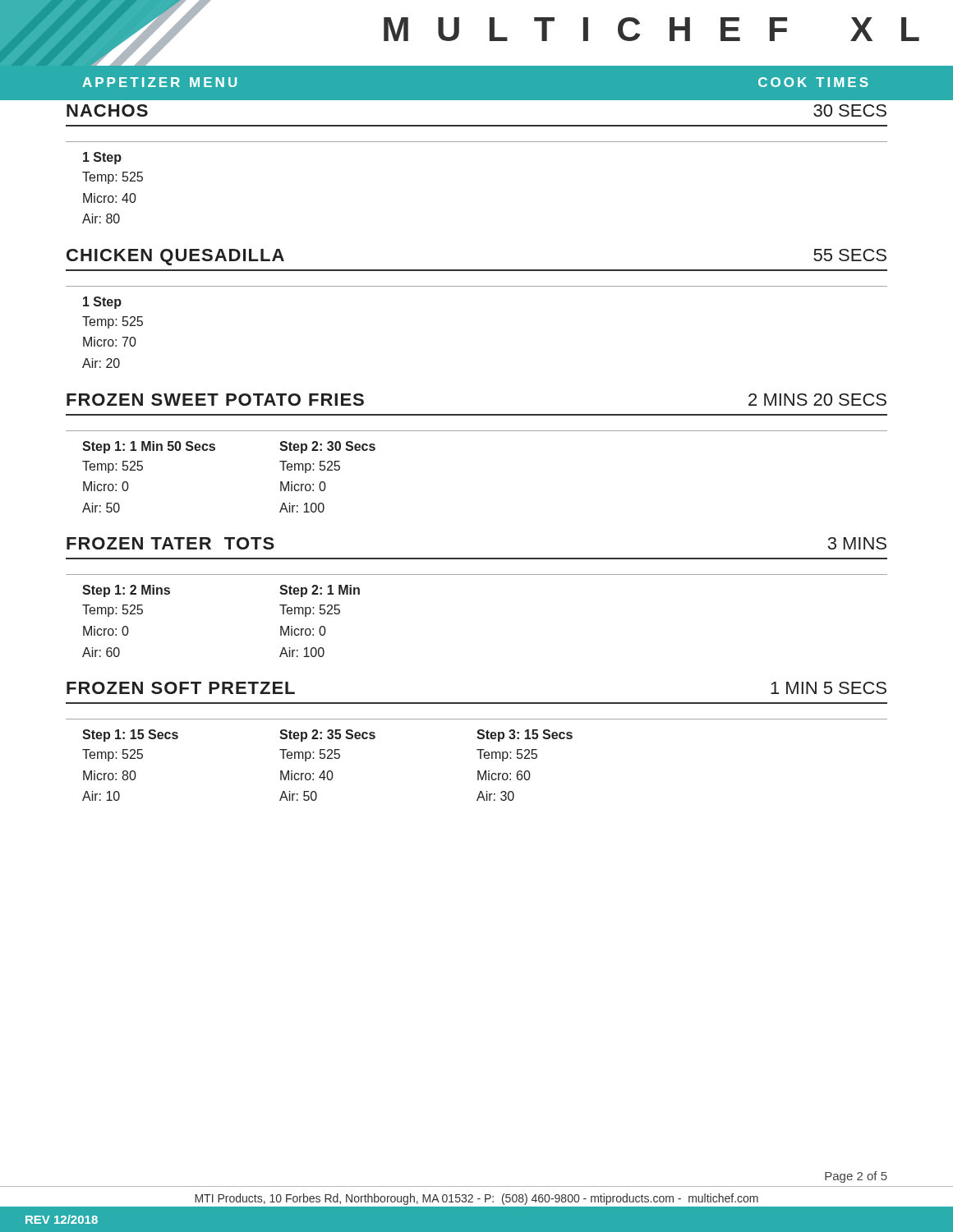
Task: Locate the block starting "FROZEN SOFT PRETZEL 1"
Action: (476, 691)
